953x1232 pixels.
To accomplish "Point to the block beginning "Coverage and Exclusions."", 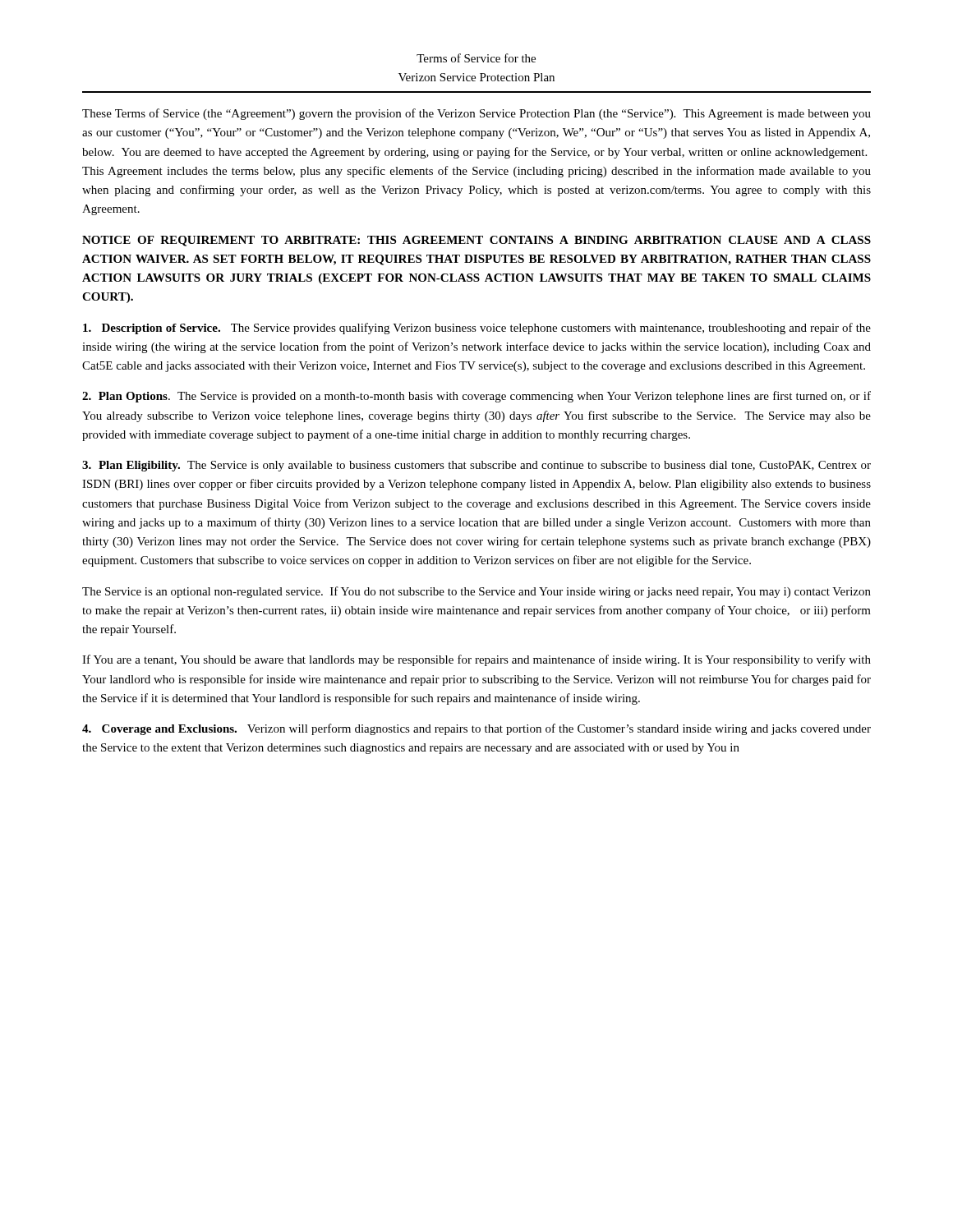I will click(x=476, y=738).
